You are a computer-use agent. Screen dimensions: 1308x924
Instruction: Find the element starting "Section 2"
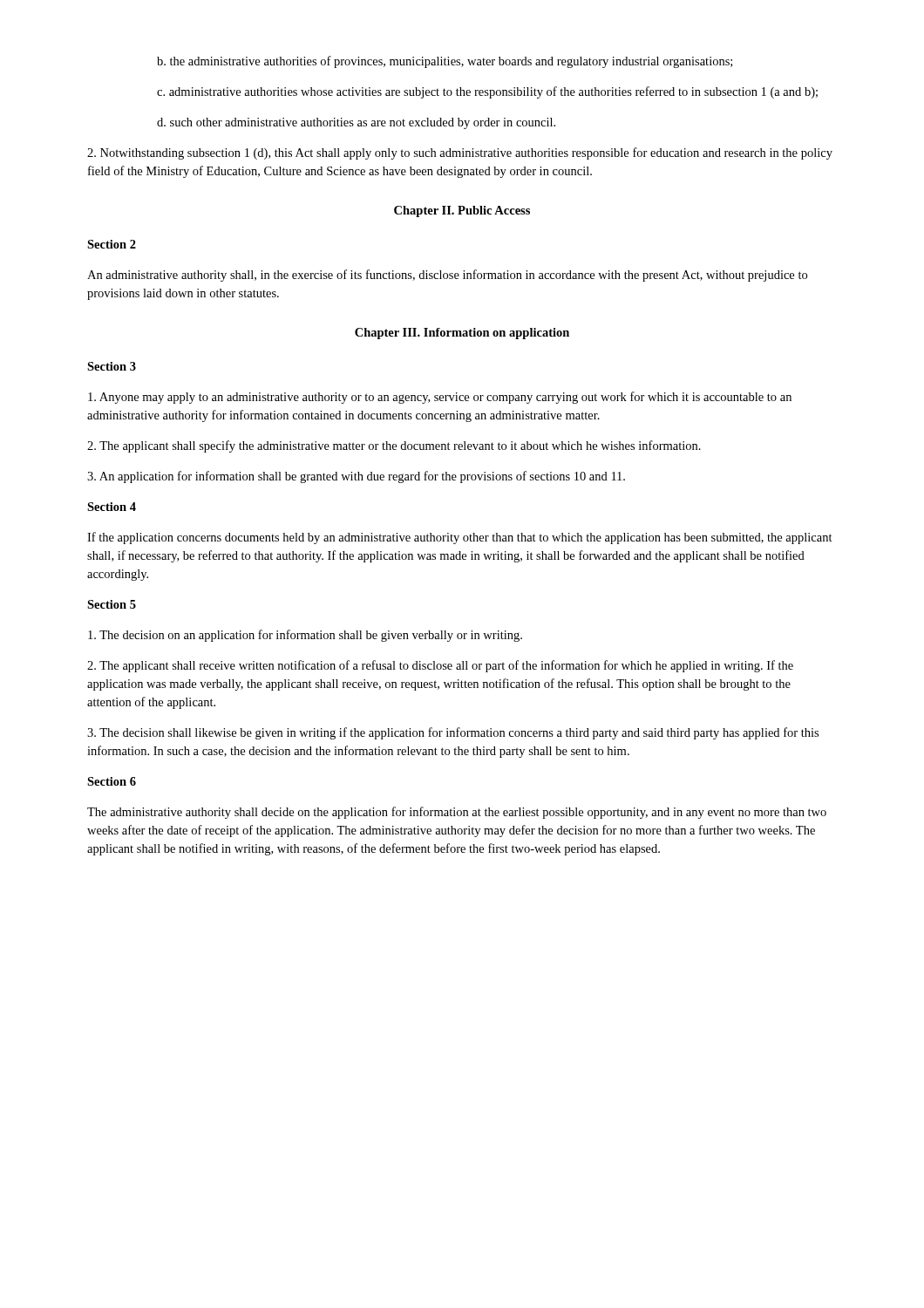click(x=112, y=244)
